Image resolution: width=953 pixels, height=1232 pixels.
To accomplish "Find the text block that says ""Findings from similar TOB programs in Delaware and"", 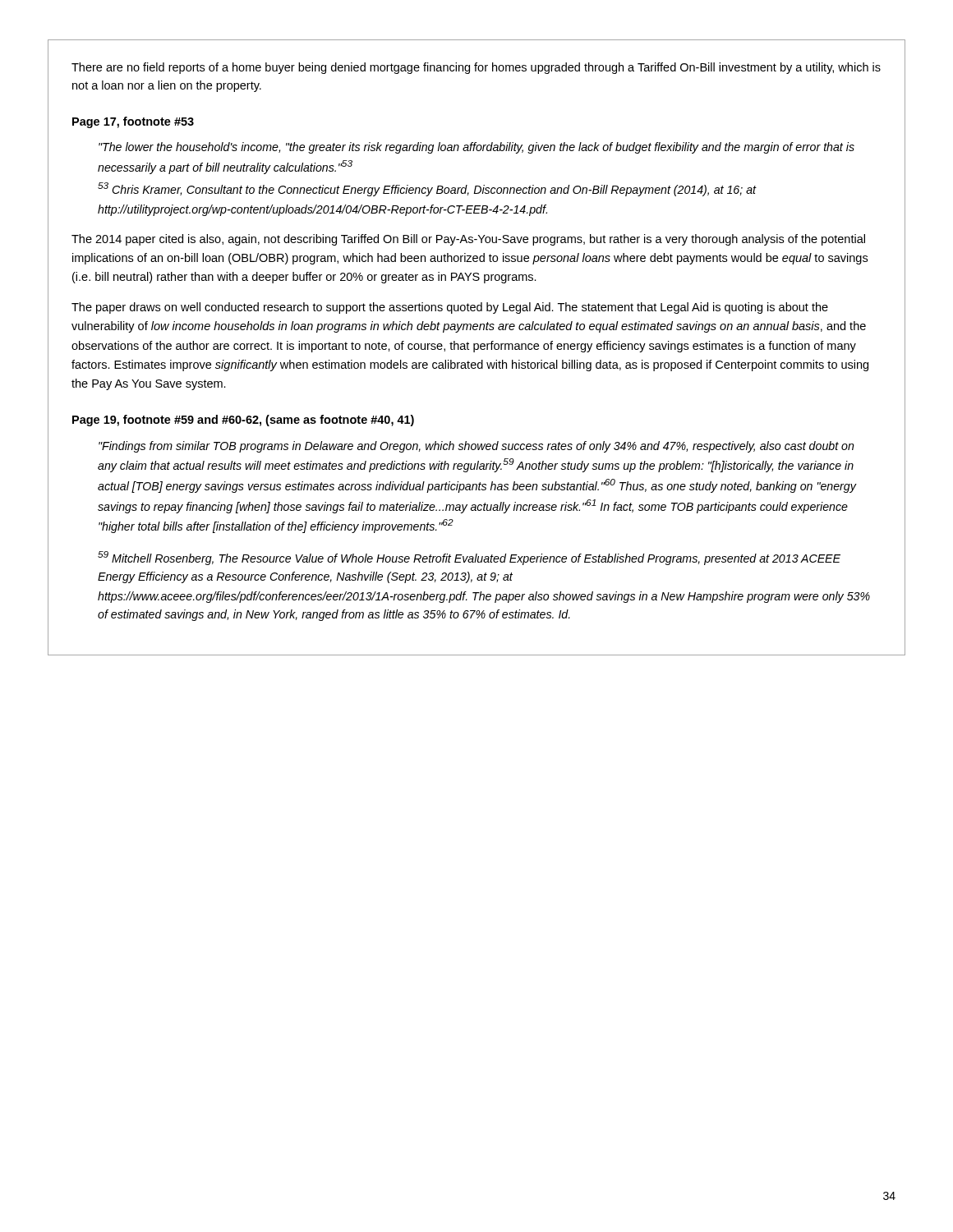I will [x=486, y=486].
